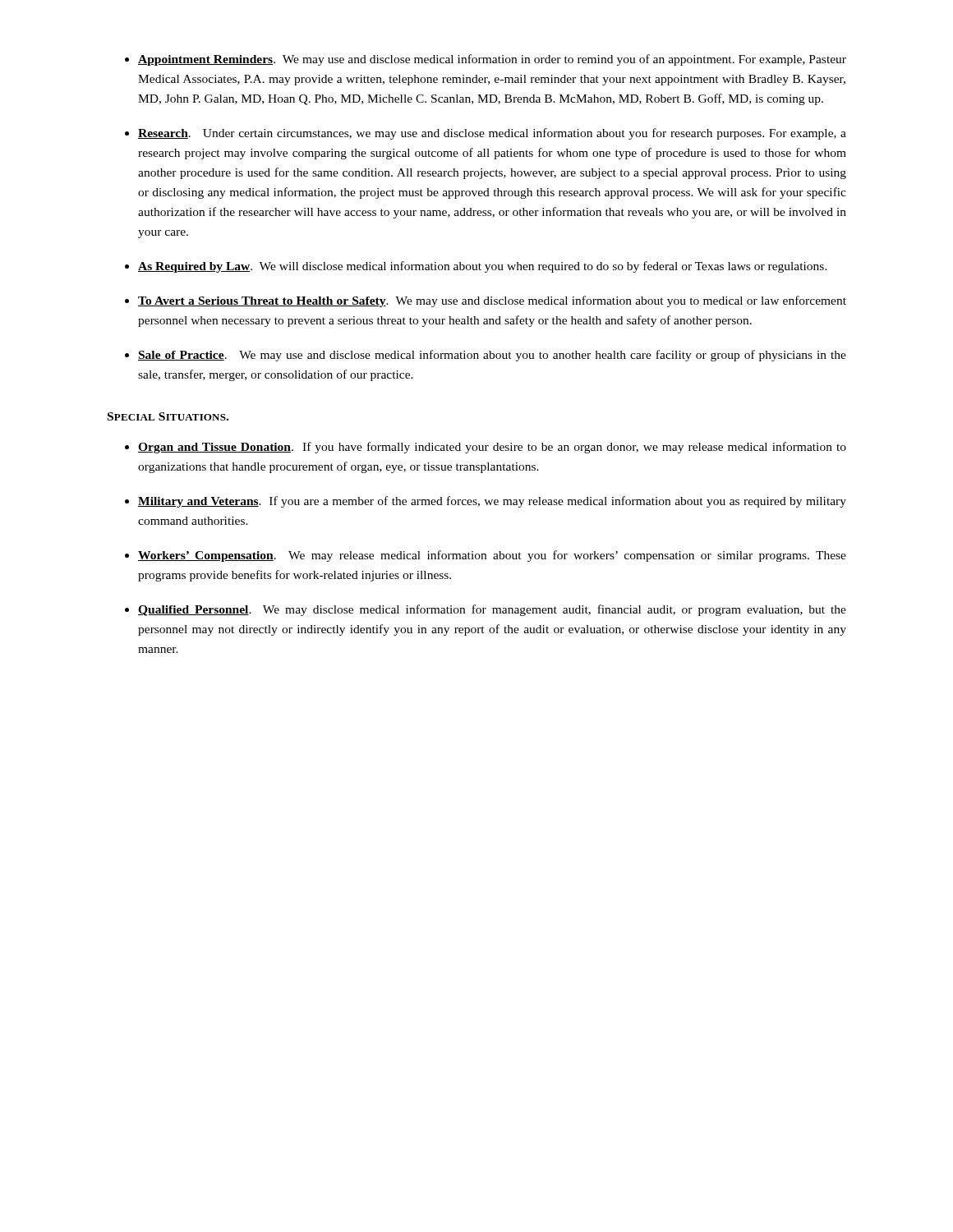
Task: Locate the passage starting "Sale of Practice. We may use"
Action: tap(492, 364)
